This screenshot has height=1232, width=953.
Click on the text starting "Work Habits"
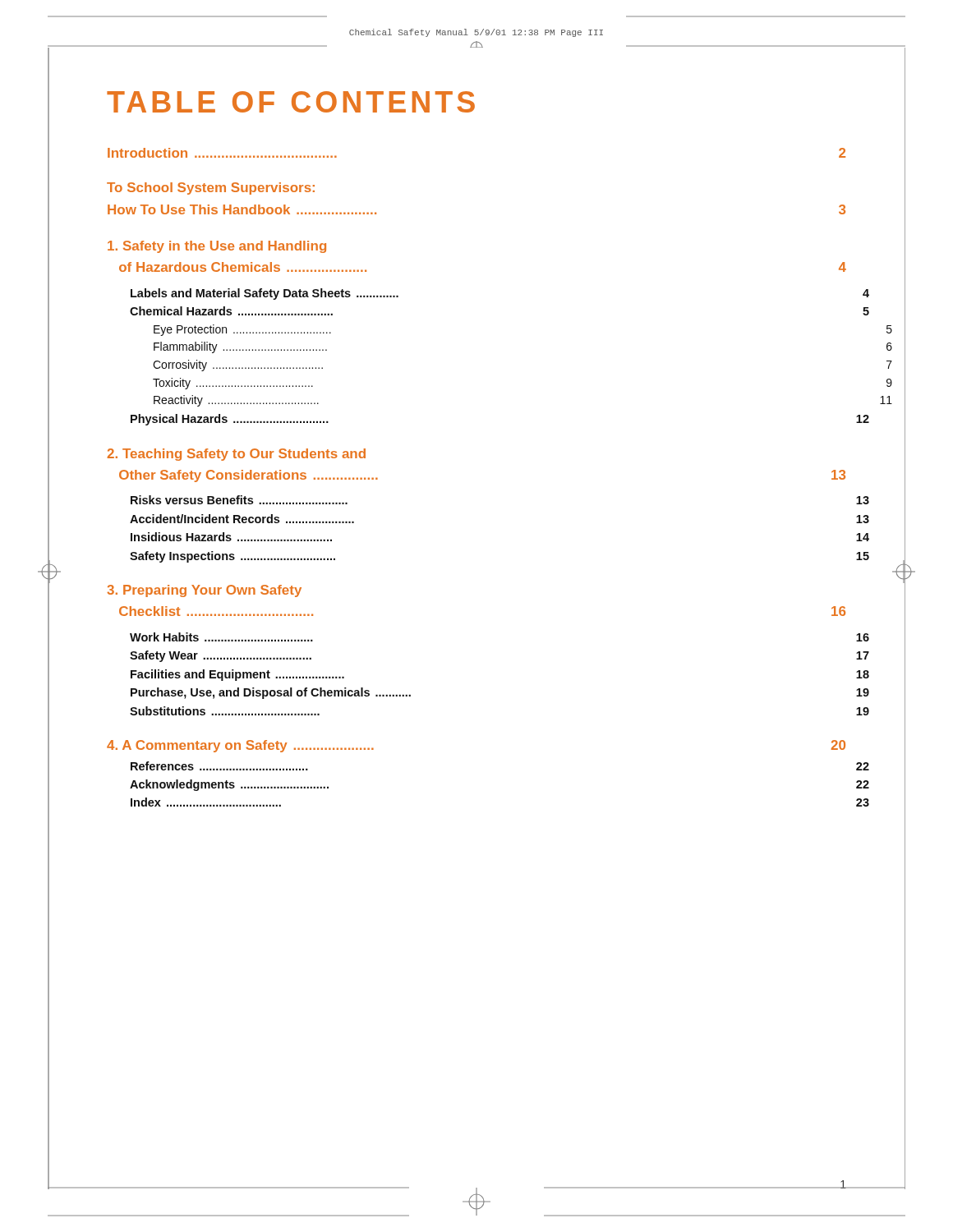tap(196, 636)
